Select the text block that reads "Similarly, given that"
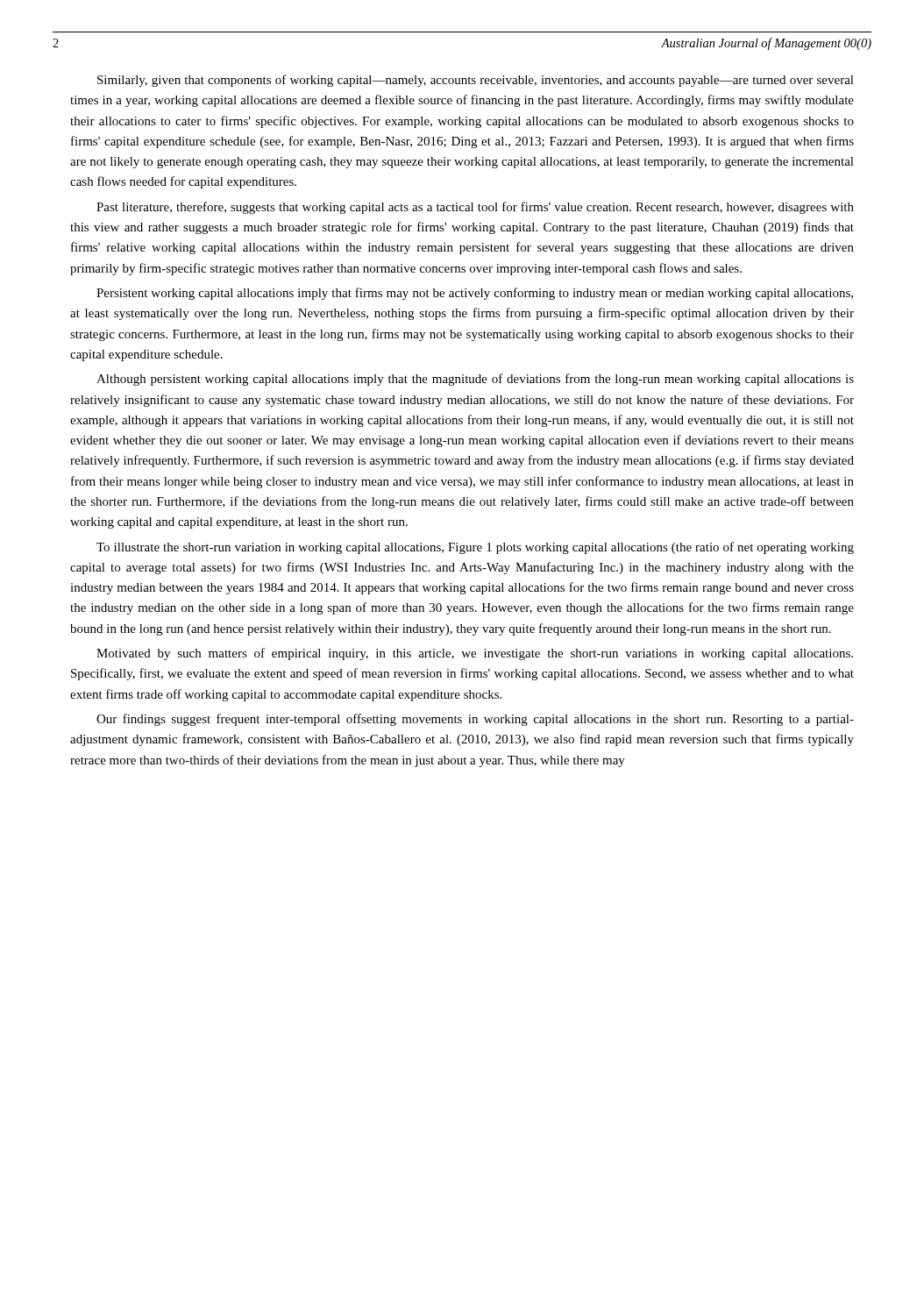The height and width of the screenshot is (1315, 924). tap(462, 131)
